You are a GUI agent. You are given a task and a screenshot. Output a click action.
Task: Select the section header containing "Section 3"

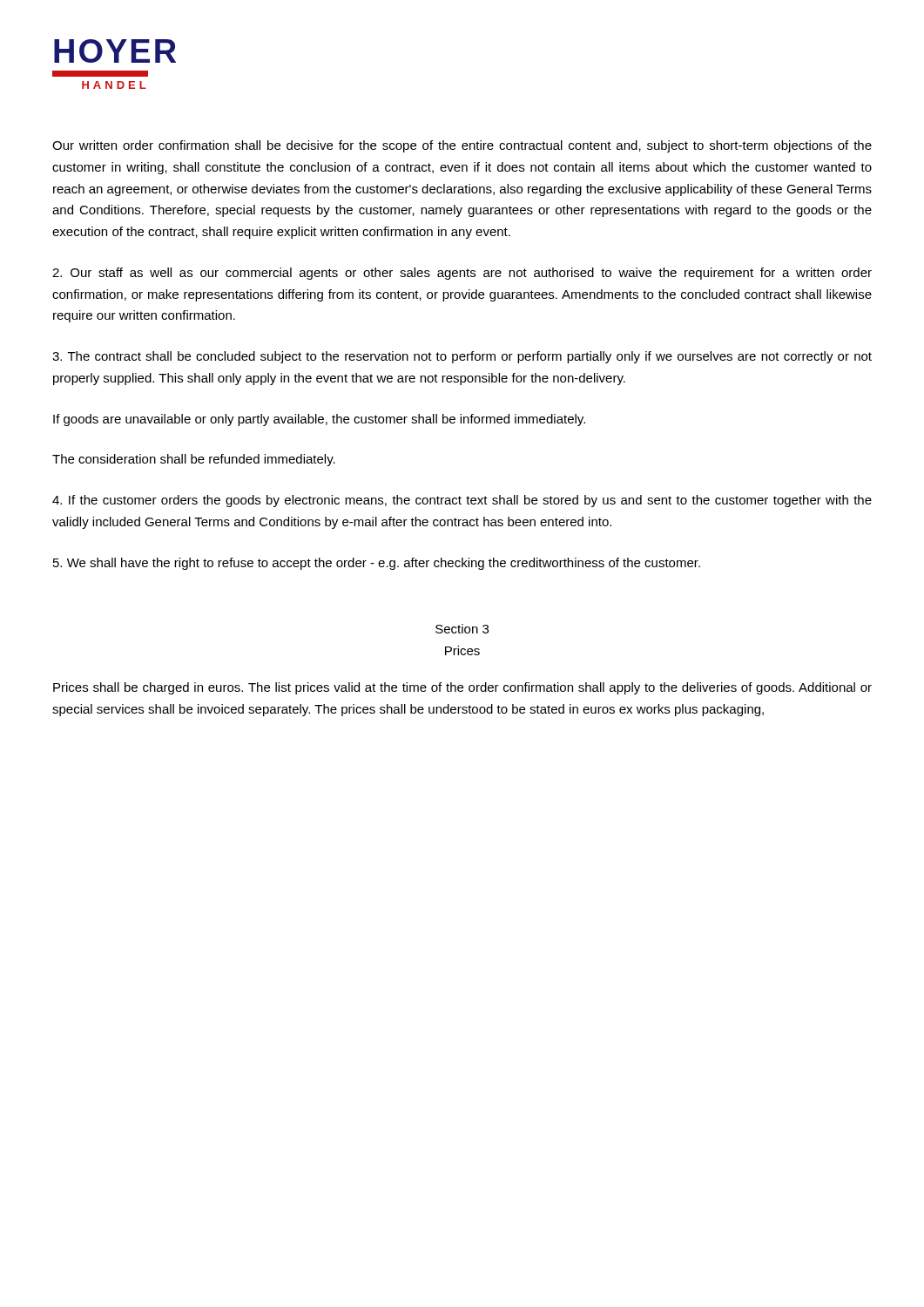tap(462, 629)
